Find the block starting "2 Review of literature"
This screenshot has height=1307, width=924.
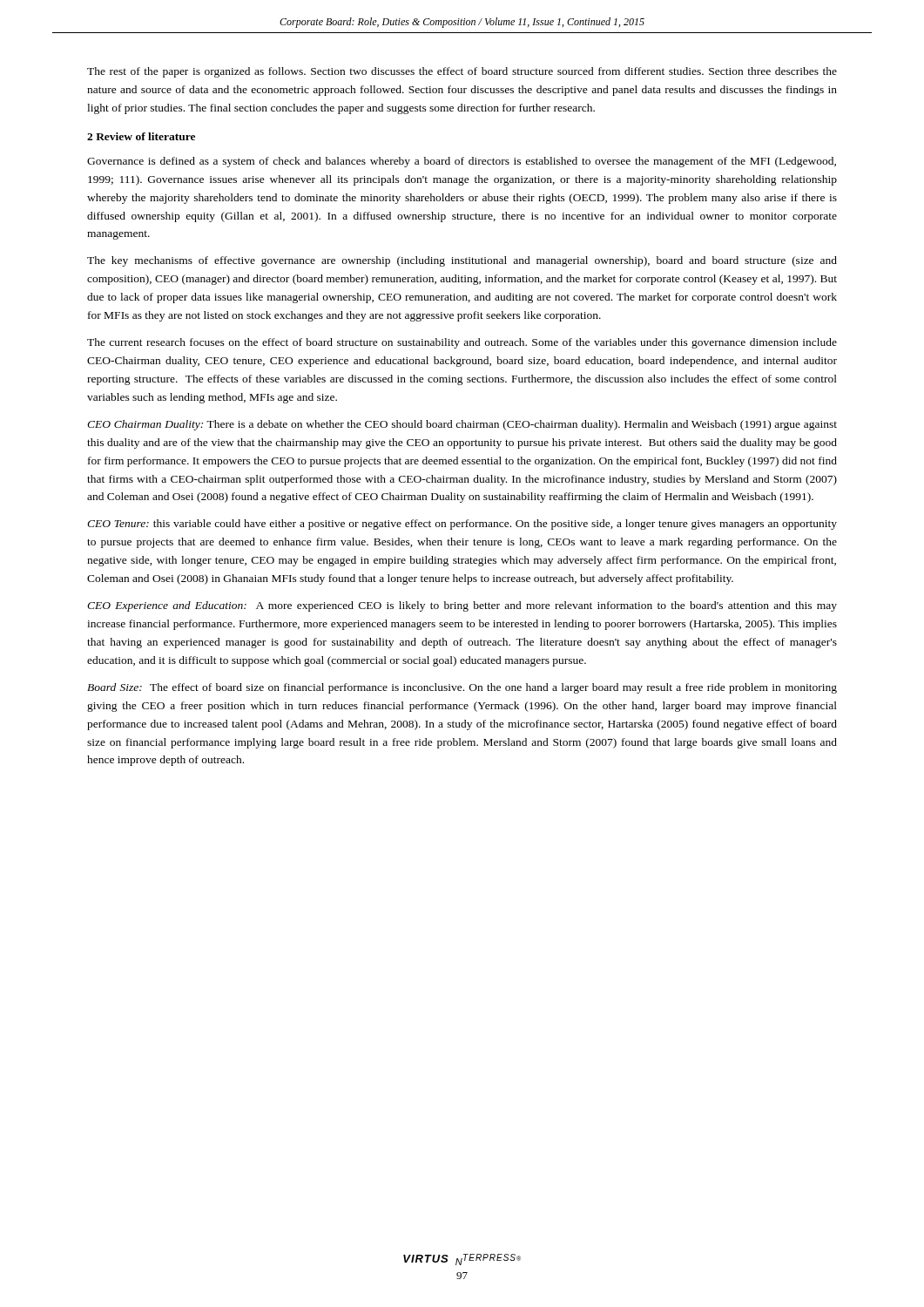(x=141, y=136)
